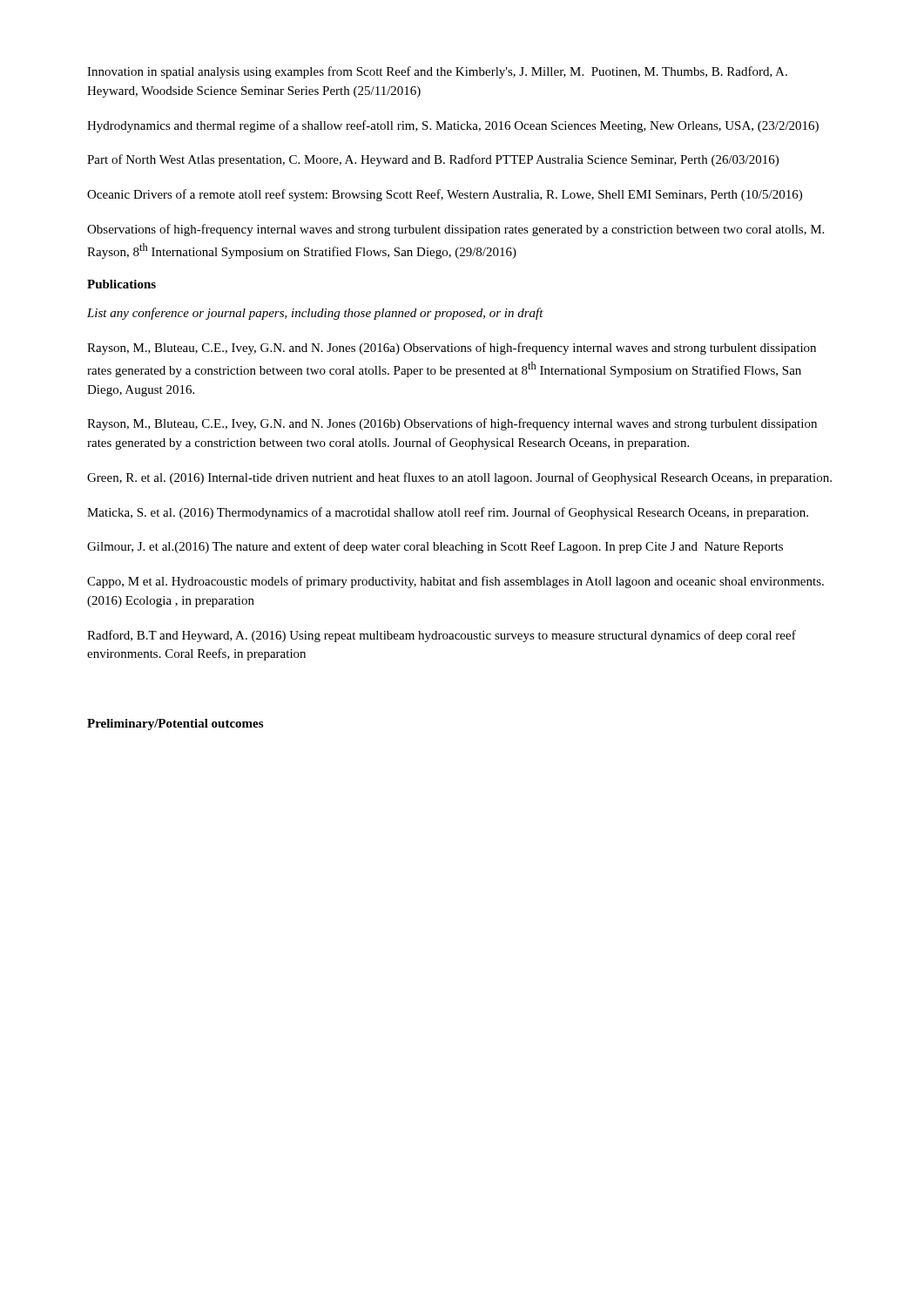
Task: Select the text block starting "List any conference"
Action: coord(315,313)
